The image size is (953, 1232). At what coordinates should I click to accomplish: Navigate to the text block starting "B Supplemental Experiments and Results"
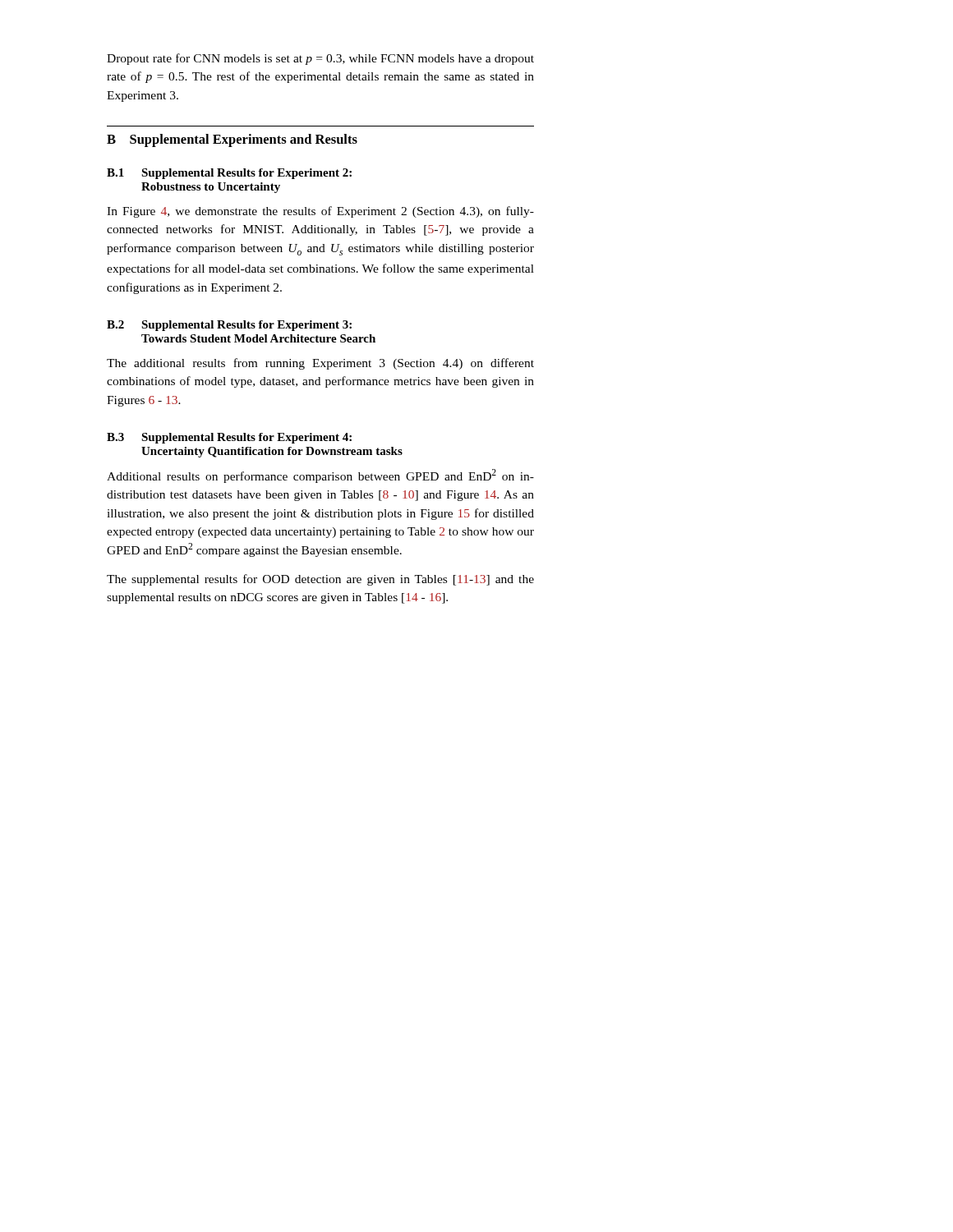tap(232, 139)
